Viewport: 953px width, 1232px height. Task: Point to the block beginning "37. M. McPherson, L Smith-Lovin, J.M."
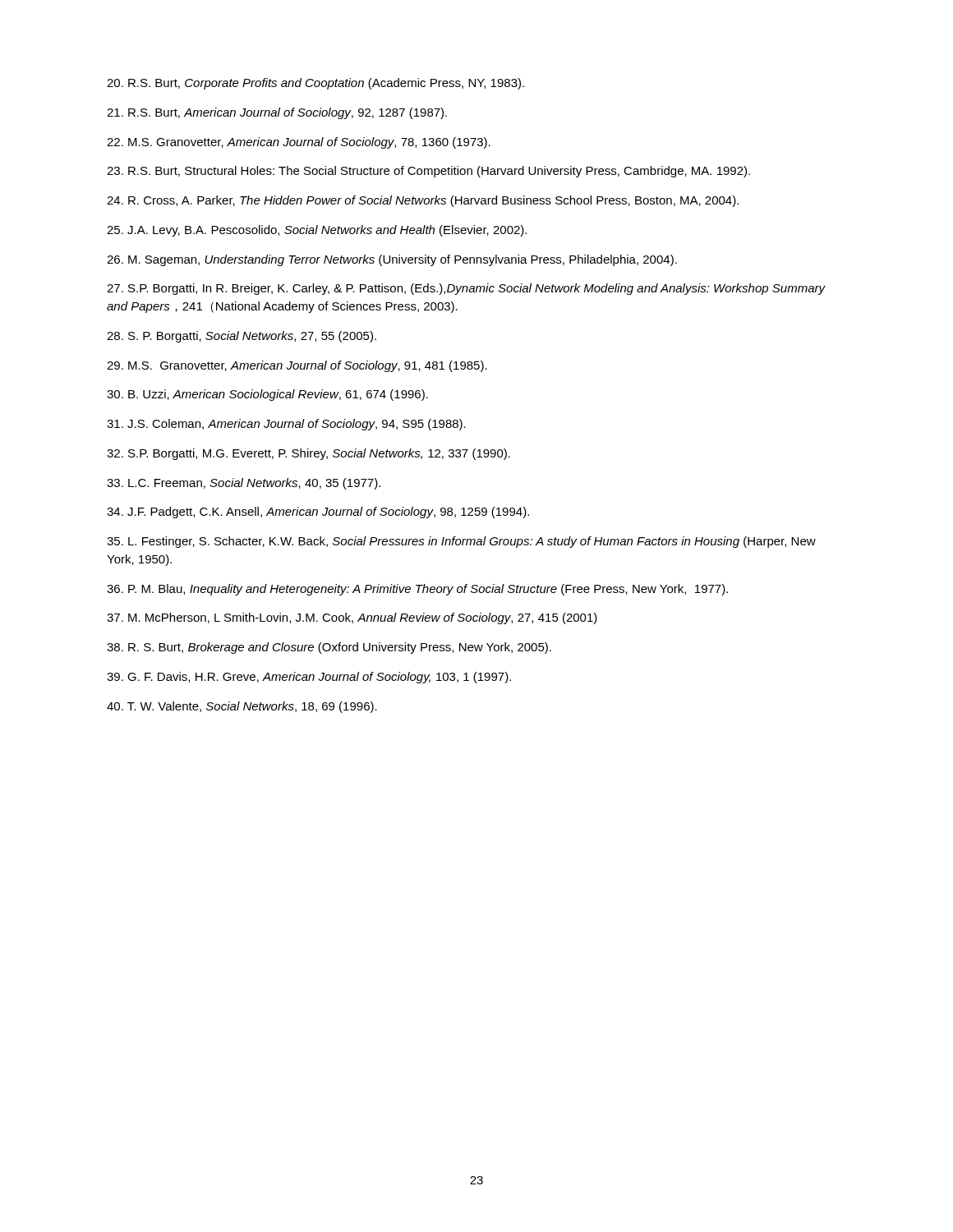click(x=352, y=617)
